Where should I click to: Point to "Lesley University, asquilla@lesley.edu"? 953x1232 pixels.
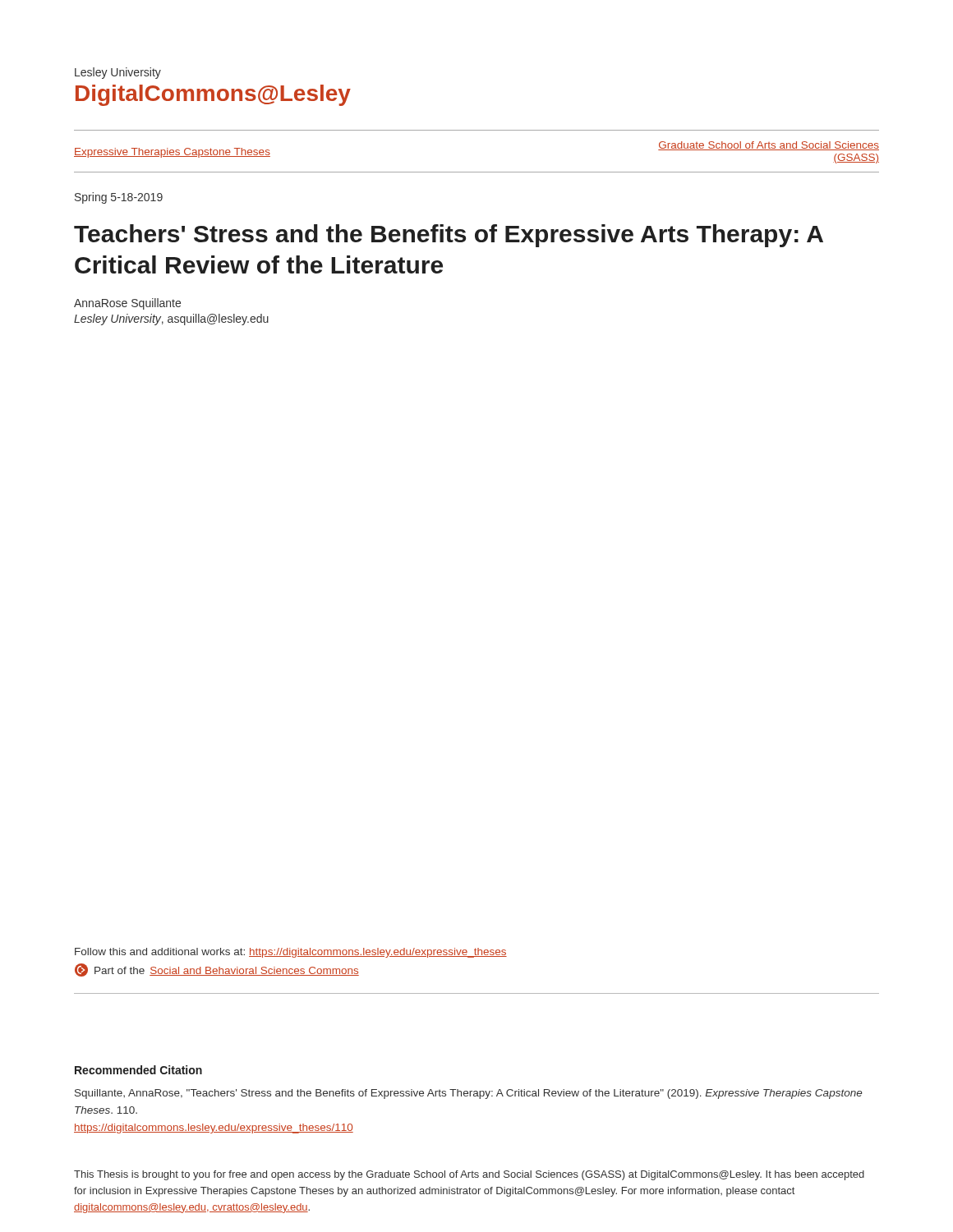pyautogui.click(x=171, y=319)
